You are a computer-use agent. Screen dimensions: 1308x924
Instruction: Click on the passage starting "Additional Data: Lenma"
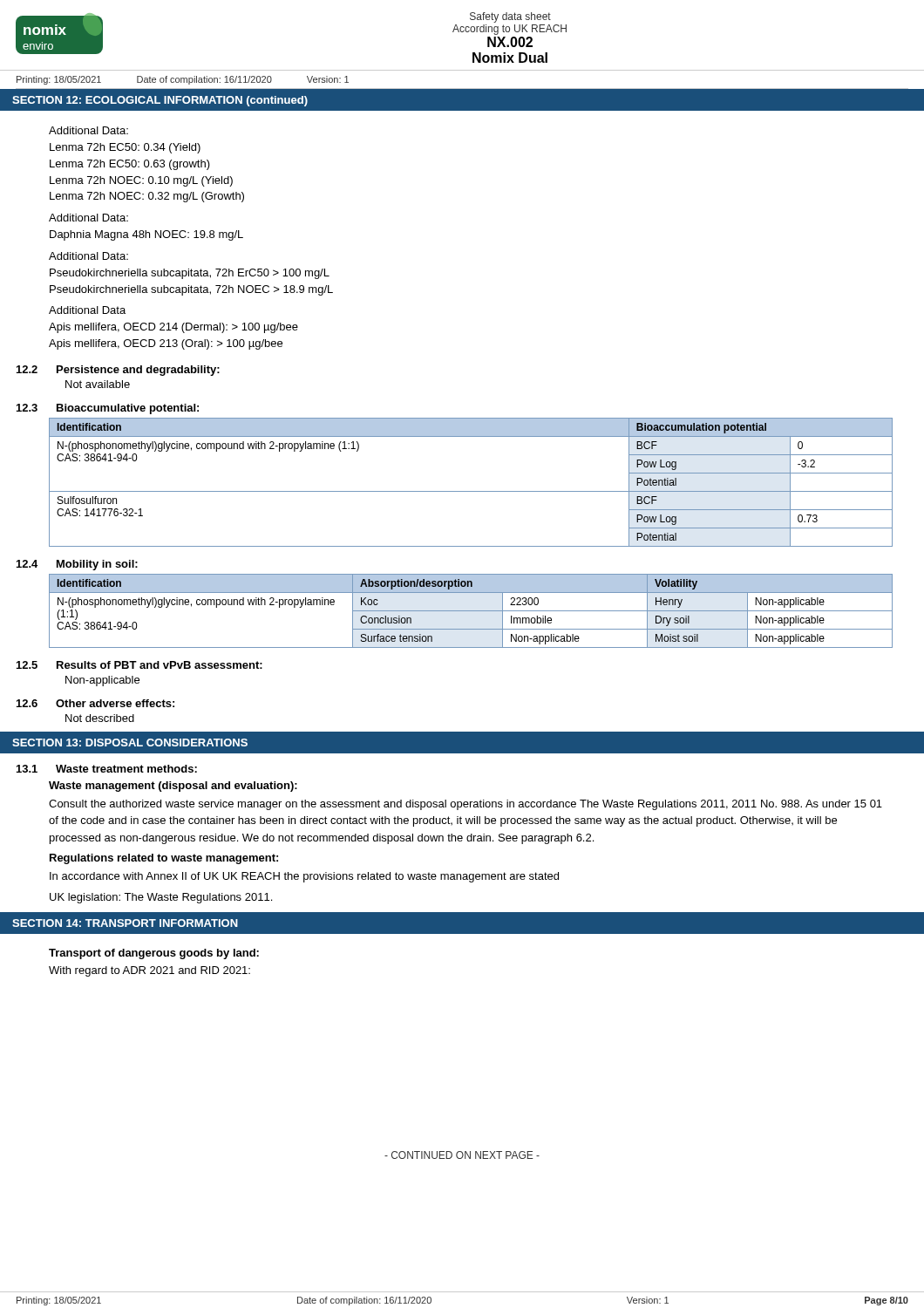(147, 163)
